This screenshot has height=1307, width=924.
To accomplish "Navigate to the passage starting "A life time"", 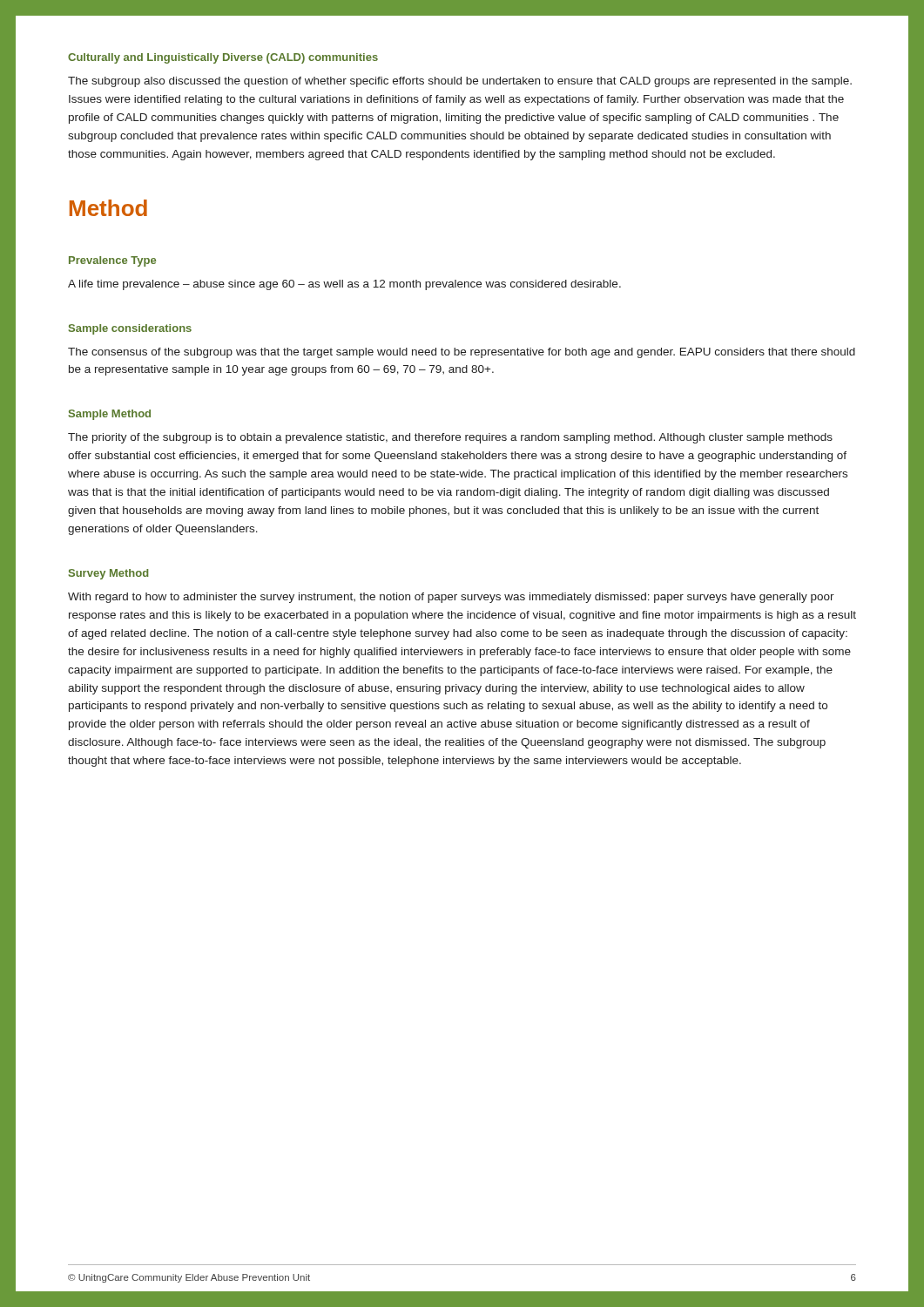I will [x=345, y=283].
